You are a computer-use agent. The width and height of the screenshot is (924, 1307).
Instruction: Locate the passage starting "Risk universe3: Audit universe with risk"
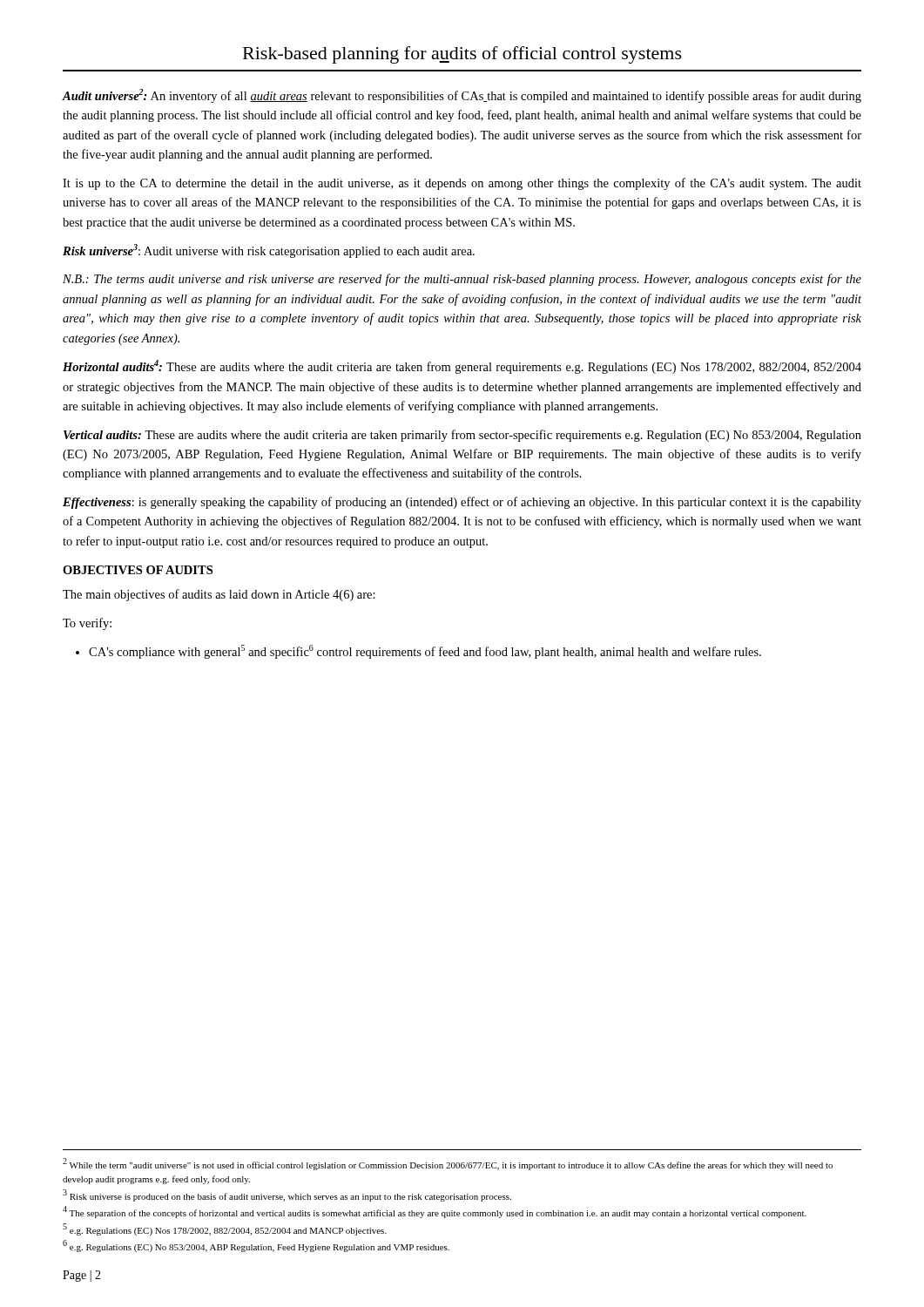[x=269, y=250]
